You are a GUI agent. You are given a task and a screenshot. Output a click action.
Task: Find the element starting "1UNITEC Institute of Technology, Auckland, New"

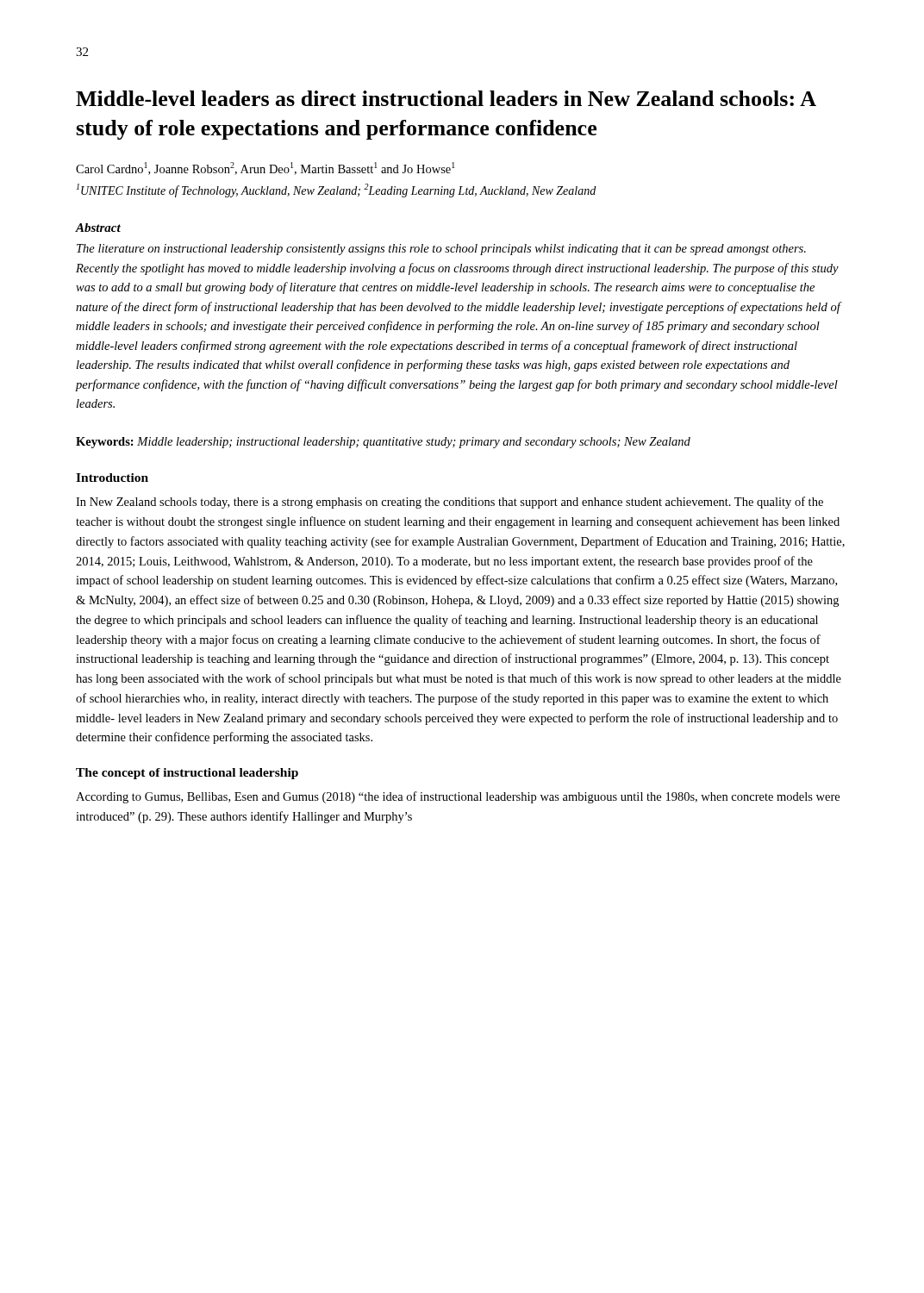pos(336,190)
